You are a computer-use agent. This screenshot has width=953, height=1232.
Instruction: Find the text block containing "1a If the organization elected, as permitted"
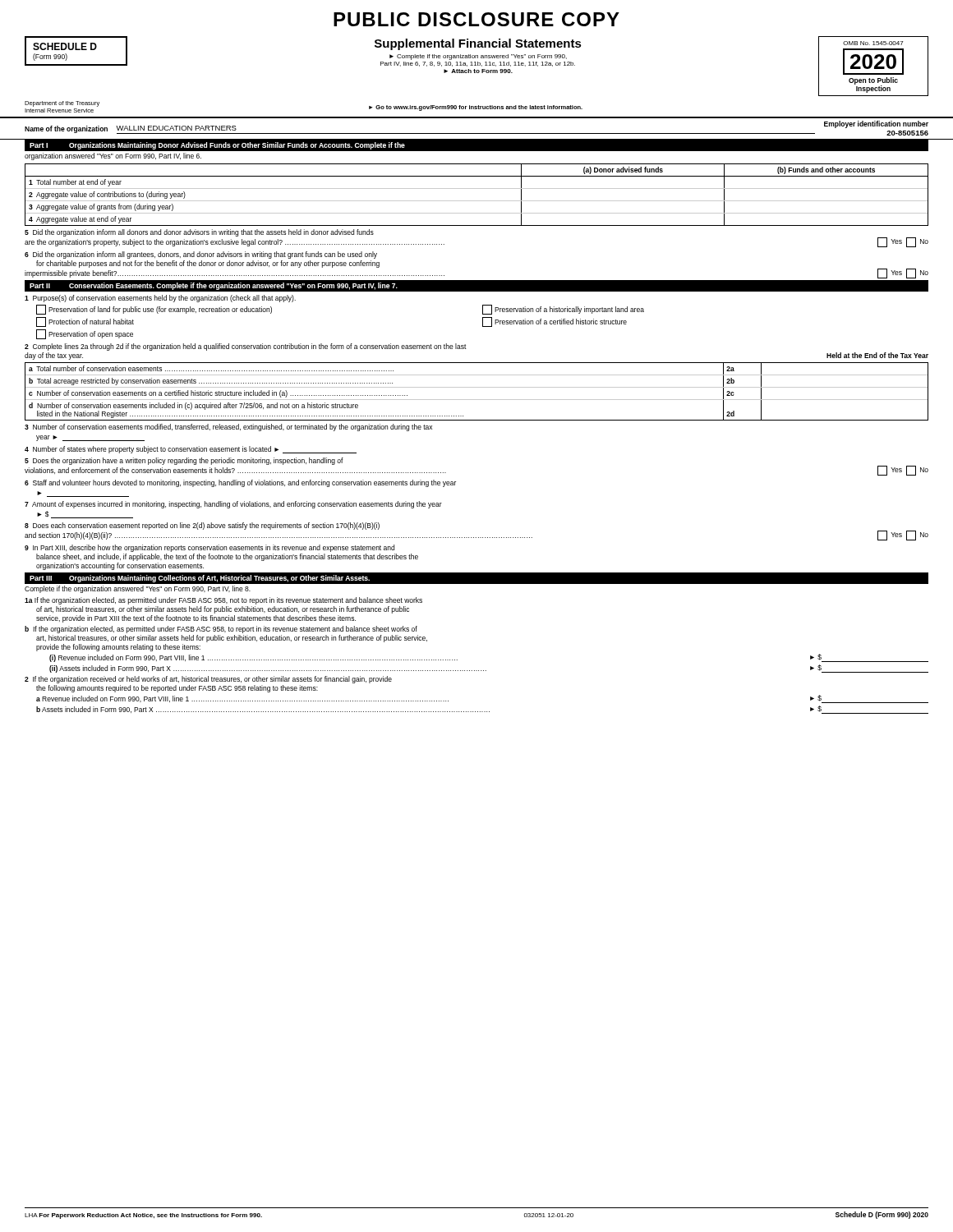[224, 600]
